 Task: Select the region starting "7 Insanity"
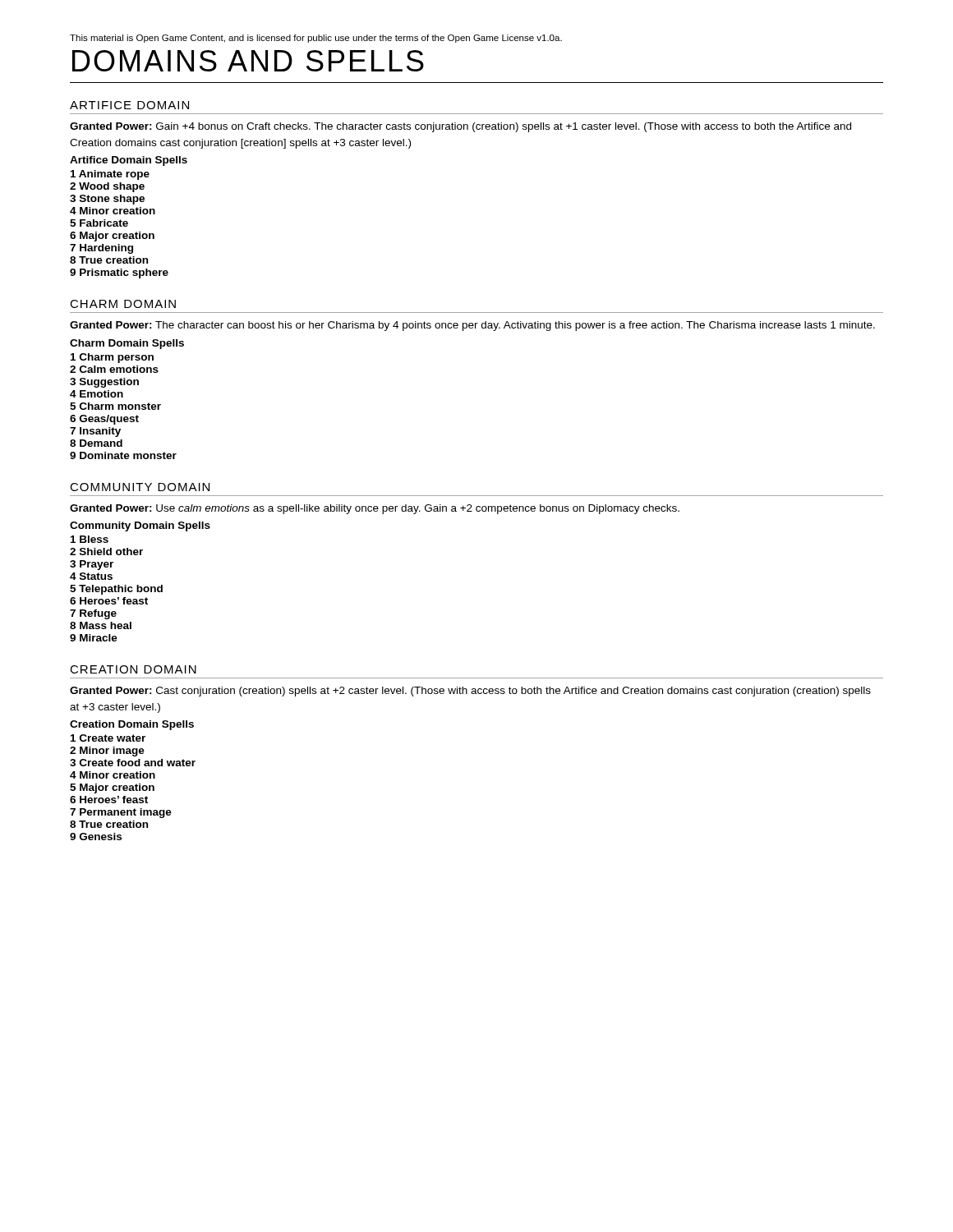95,431
